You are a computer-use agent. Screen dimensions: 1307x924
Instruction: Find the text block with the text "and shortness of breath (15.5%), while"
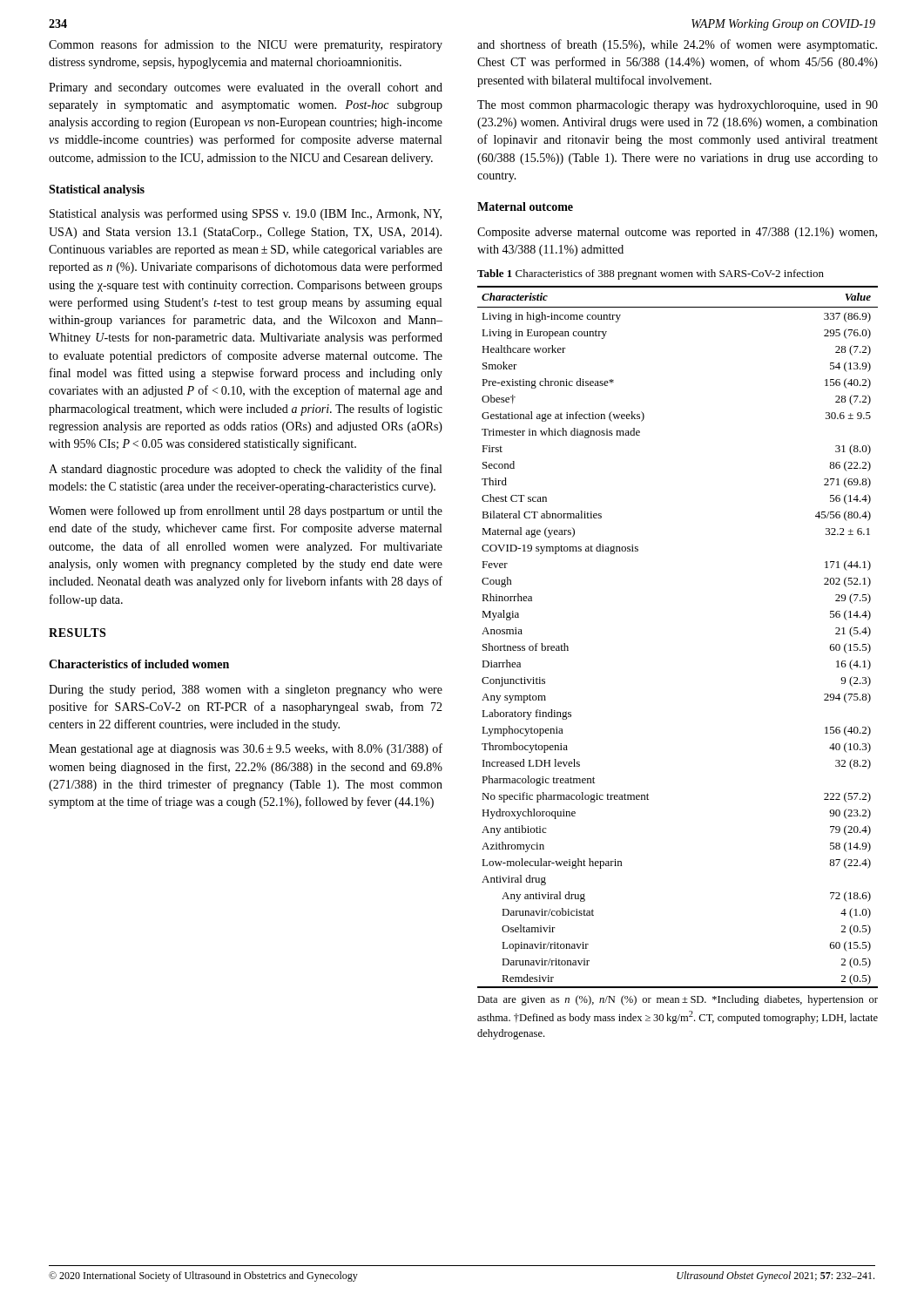[x=678, y=63]
